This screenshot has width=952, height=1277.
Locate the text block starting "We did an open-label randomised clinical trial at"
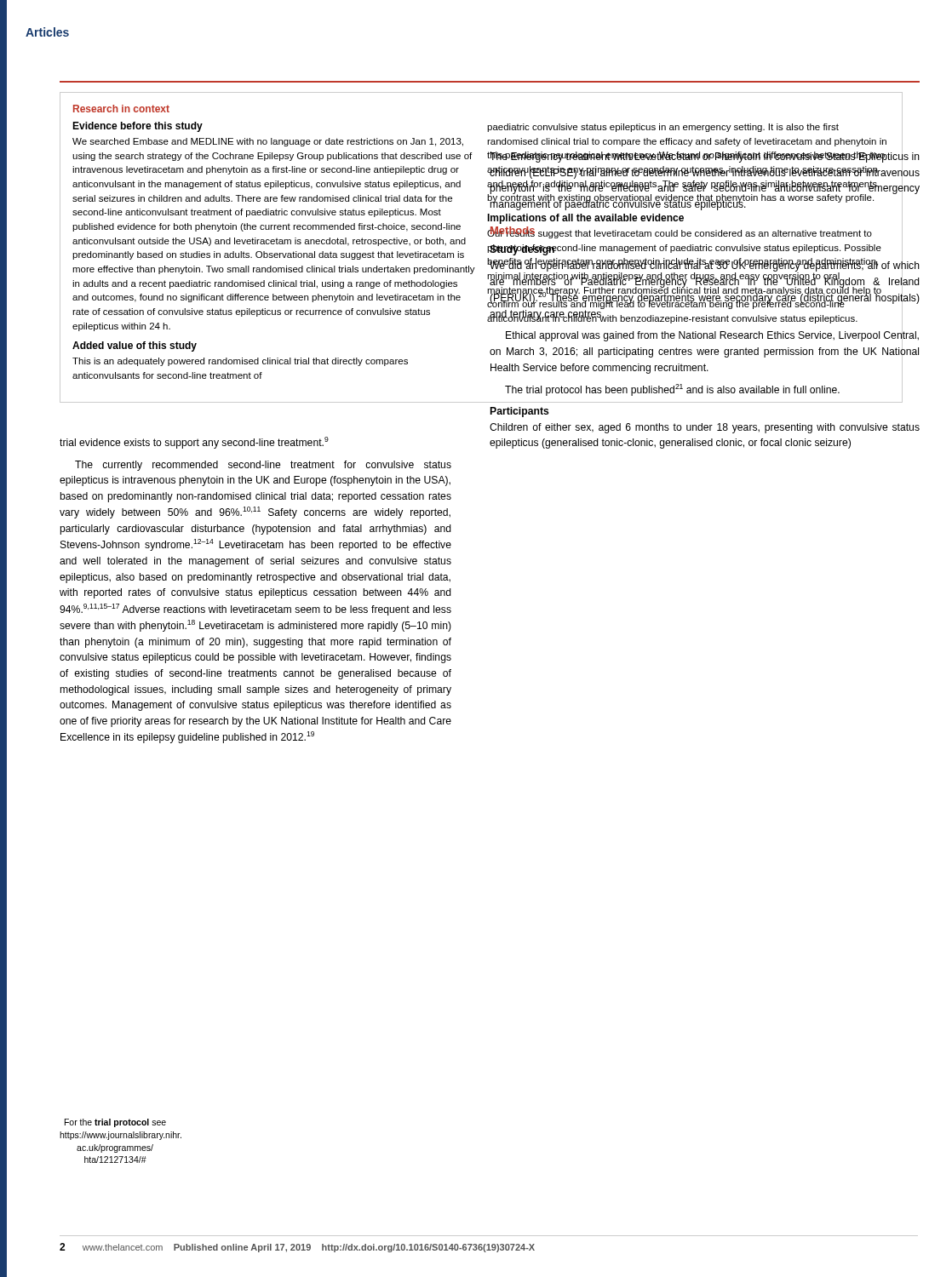click(x=705, y=328)
